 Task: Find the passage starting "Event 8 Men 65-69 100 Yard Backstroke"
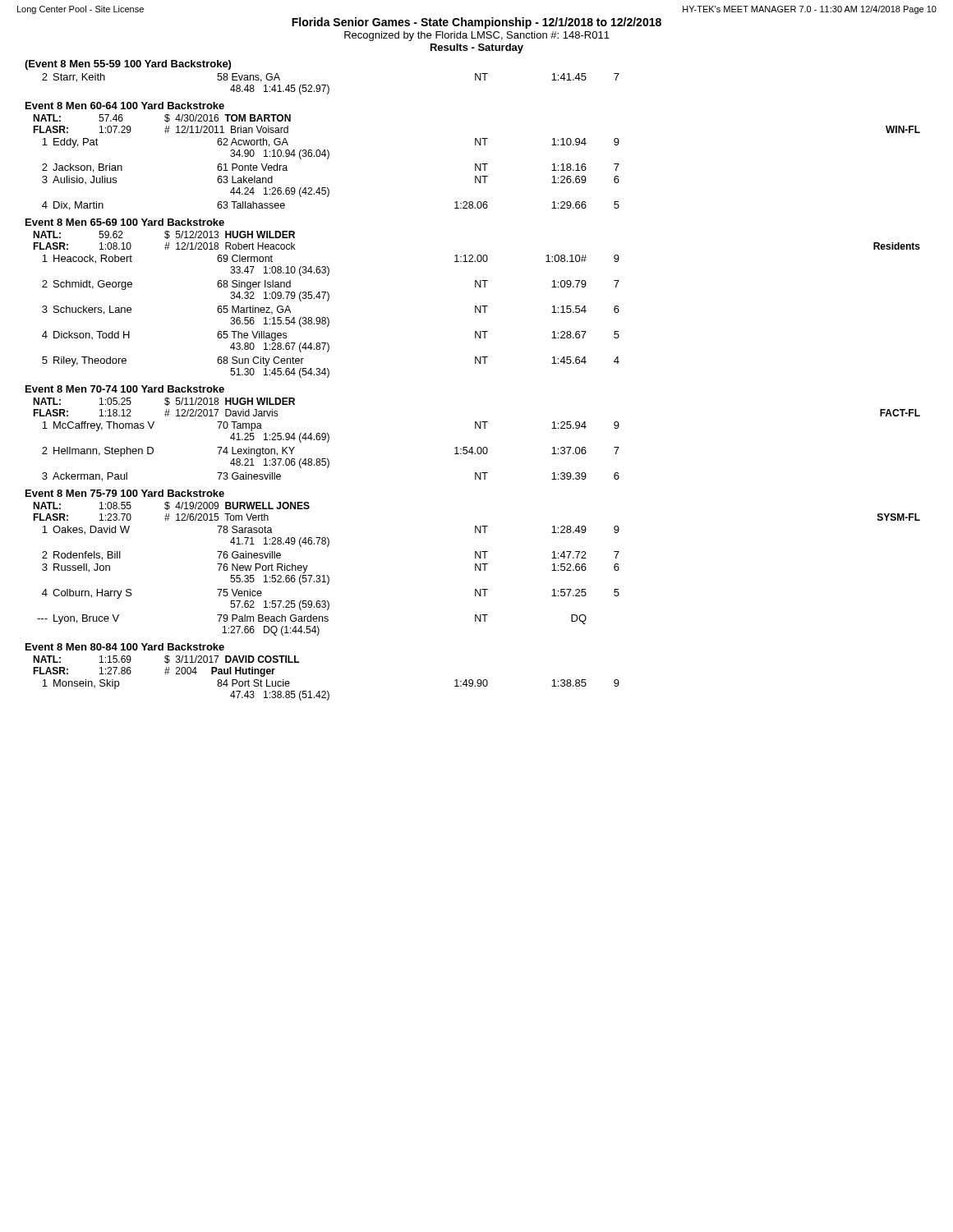[x=125, y=222]
